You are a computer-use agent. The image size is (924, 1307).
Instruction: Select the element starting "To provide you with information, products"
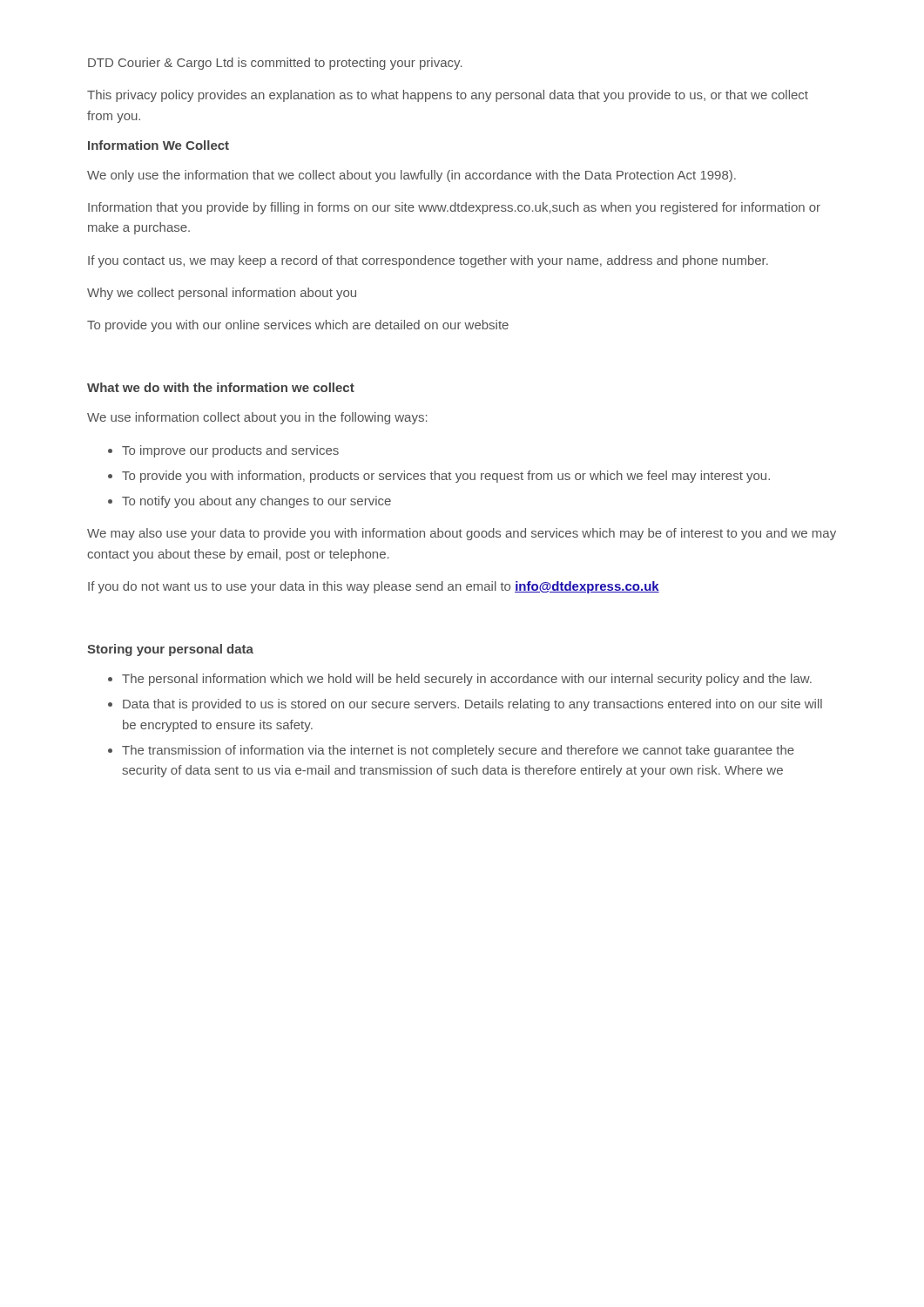coord(446,475)
